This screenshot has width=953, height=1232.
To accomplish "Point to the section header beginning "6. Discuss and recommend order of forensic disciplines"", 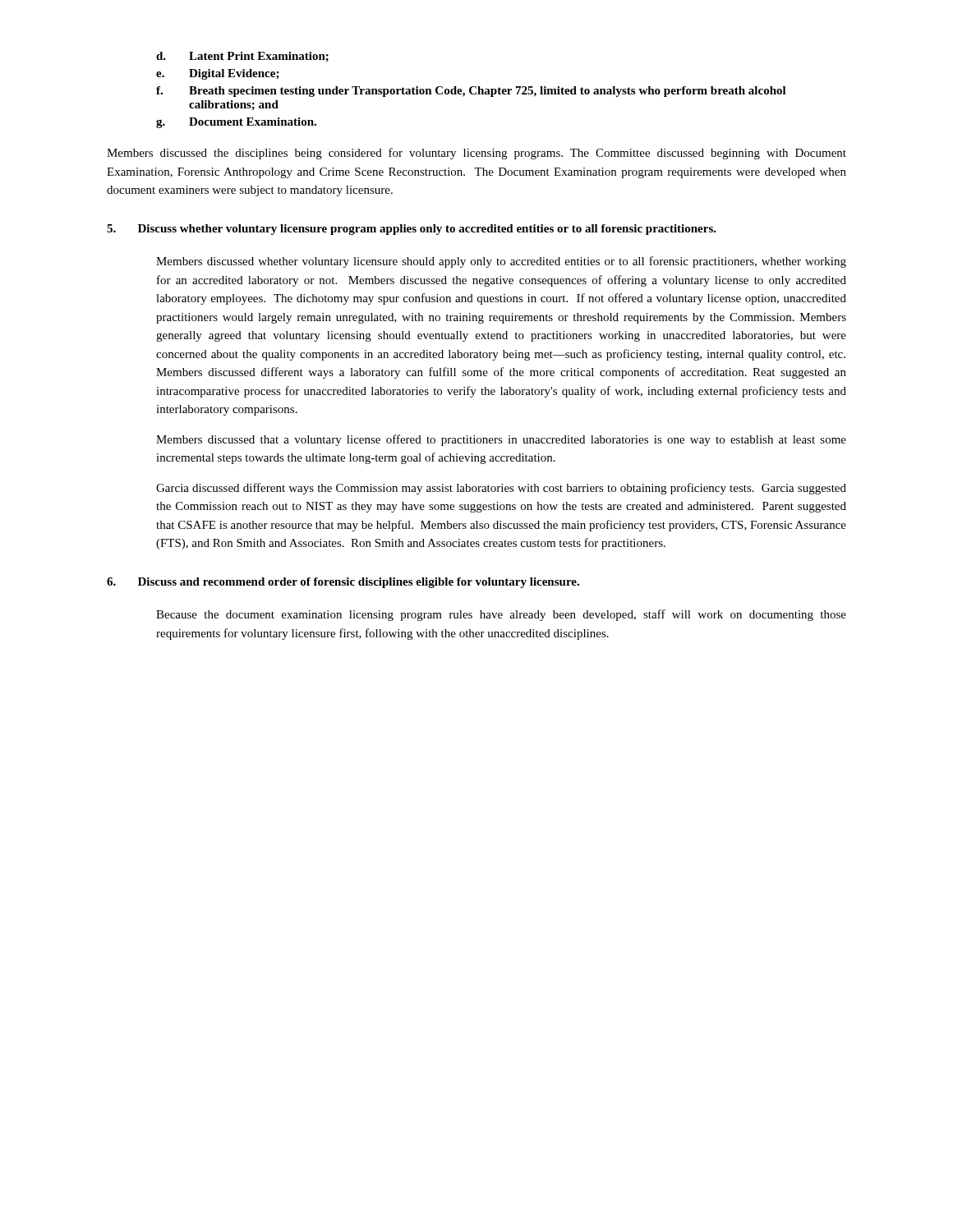I will (x=343, y=581).
